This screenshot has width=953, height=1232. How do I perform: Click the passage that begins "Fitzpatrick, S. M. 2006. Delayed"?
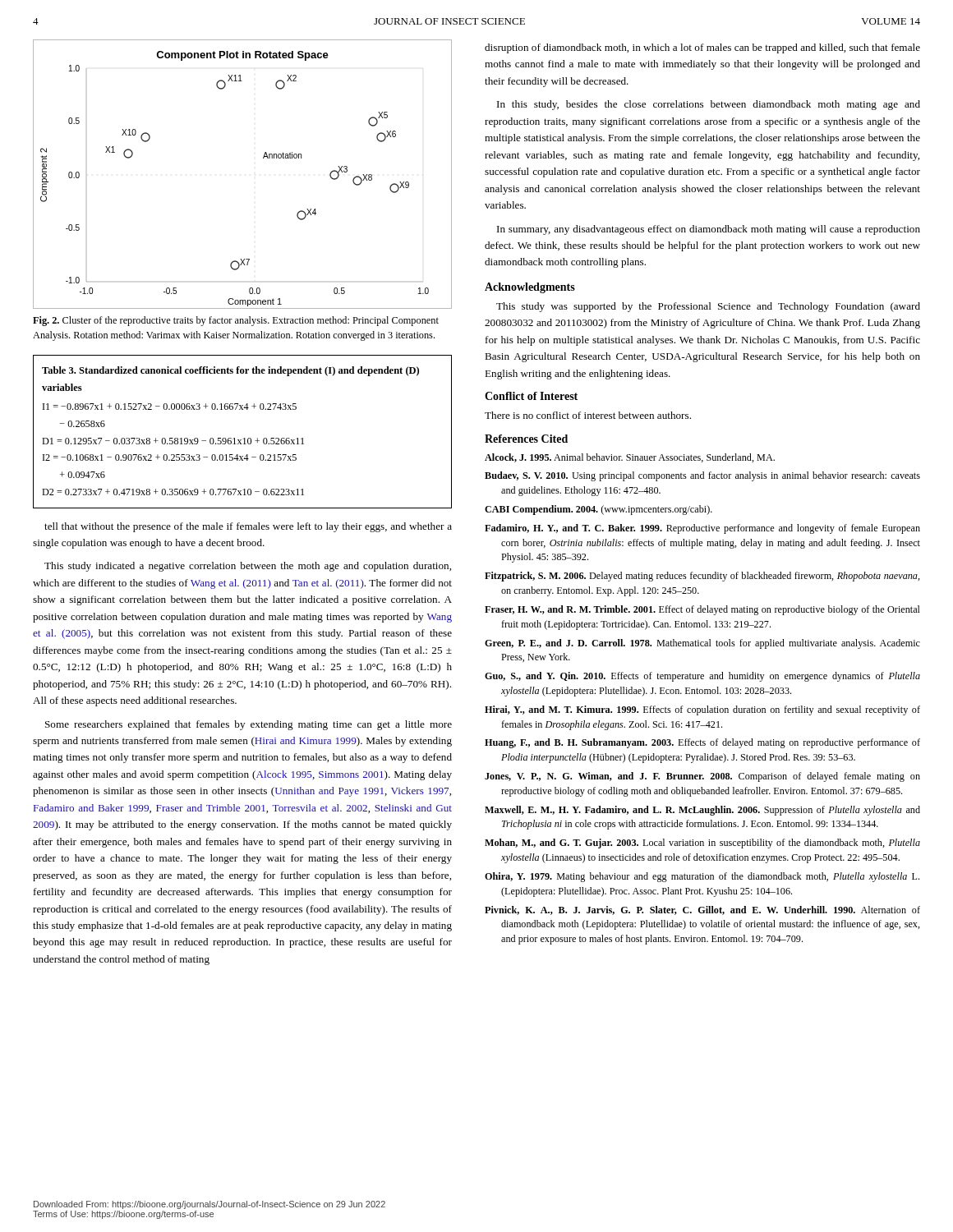pos(702,583)
